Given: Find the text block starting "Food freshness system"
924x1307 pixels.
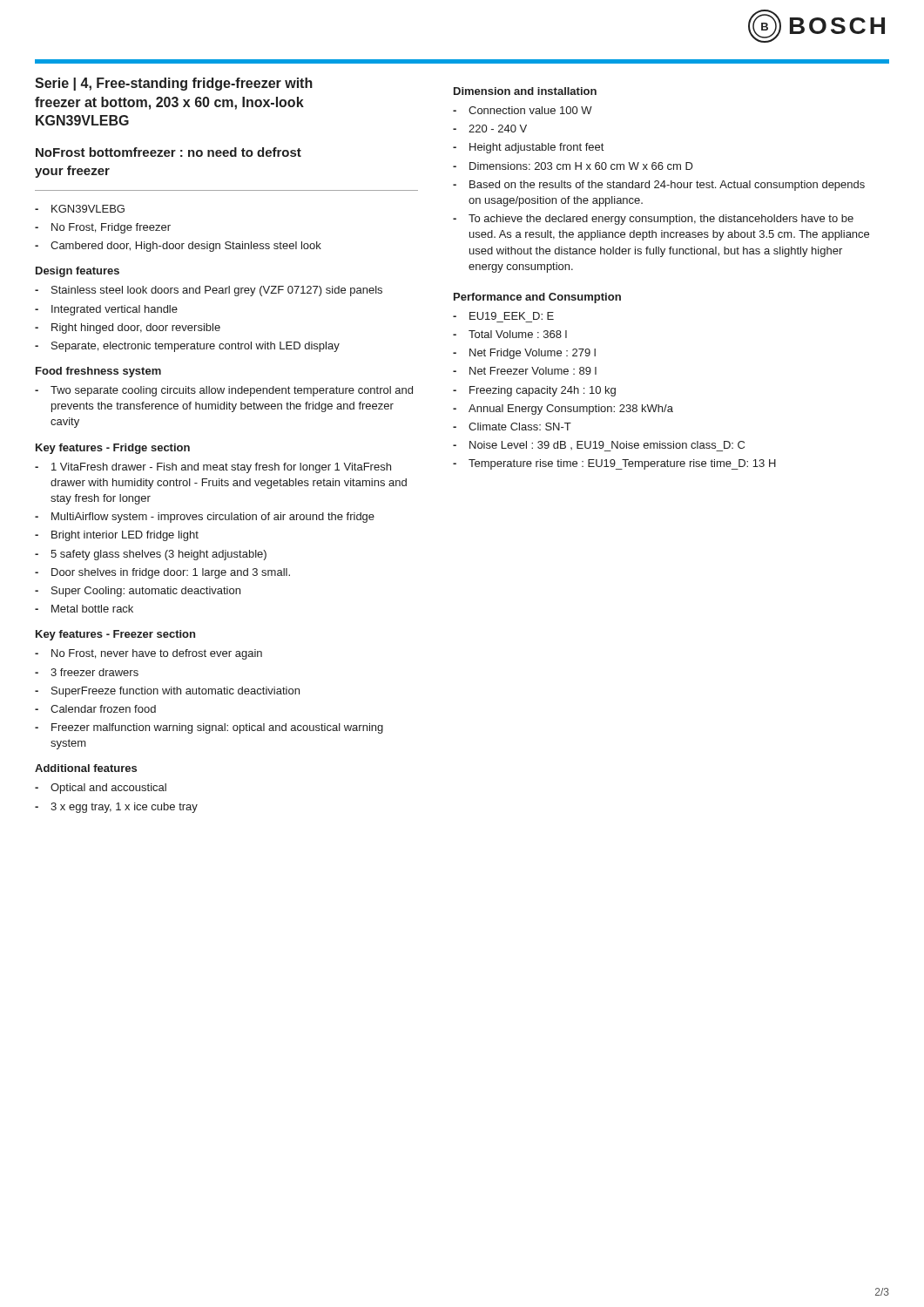Looking at the screenshot, I should point(98,371).
